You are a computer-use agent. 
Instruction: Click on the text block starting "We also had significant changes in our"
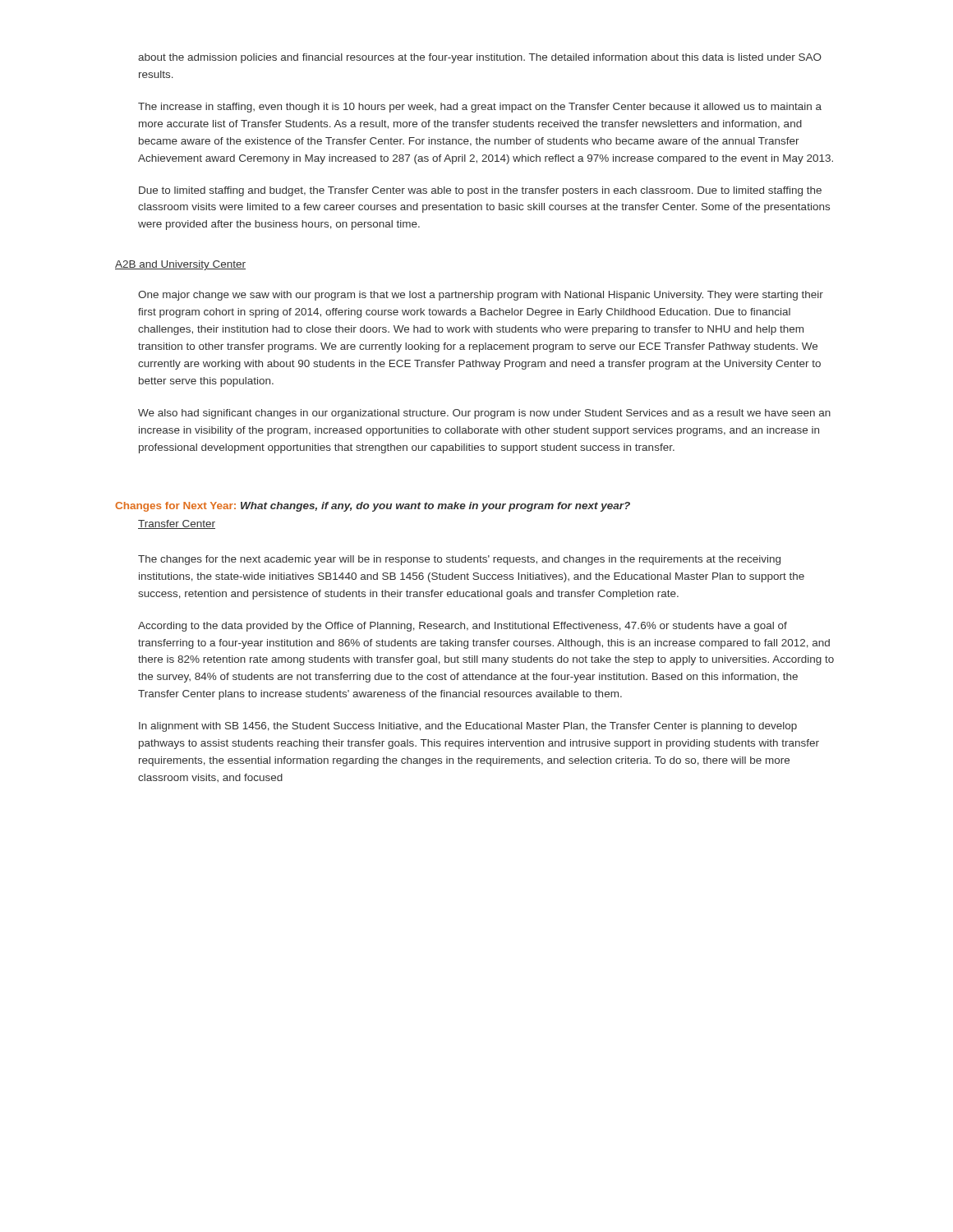pyautogui.click(x=484, y=430)
